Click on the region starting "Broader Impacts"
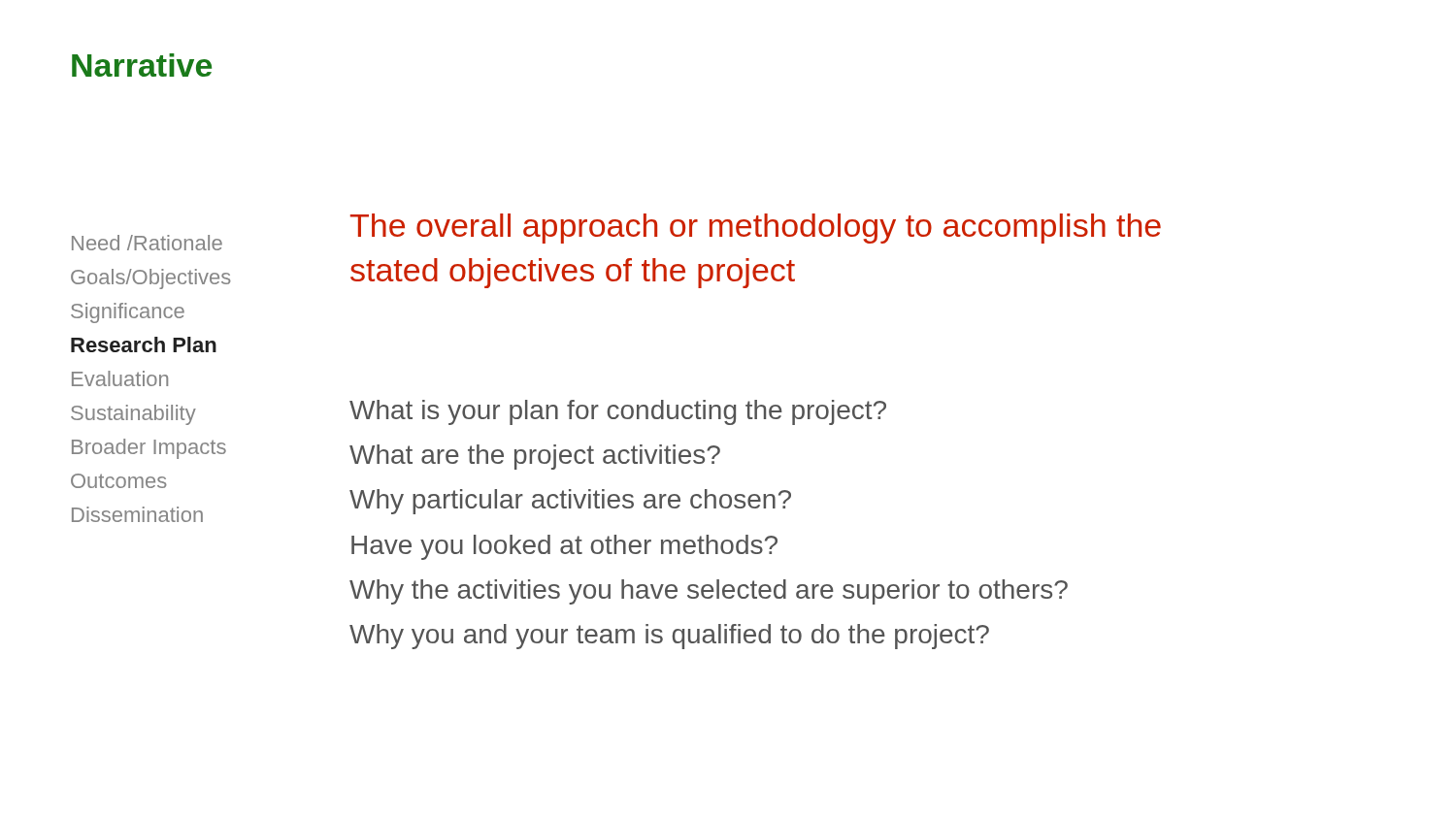The width and height of the screenshot is (1456, 819). point(148,447)
